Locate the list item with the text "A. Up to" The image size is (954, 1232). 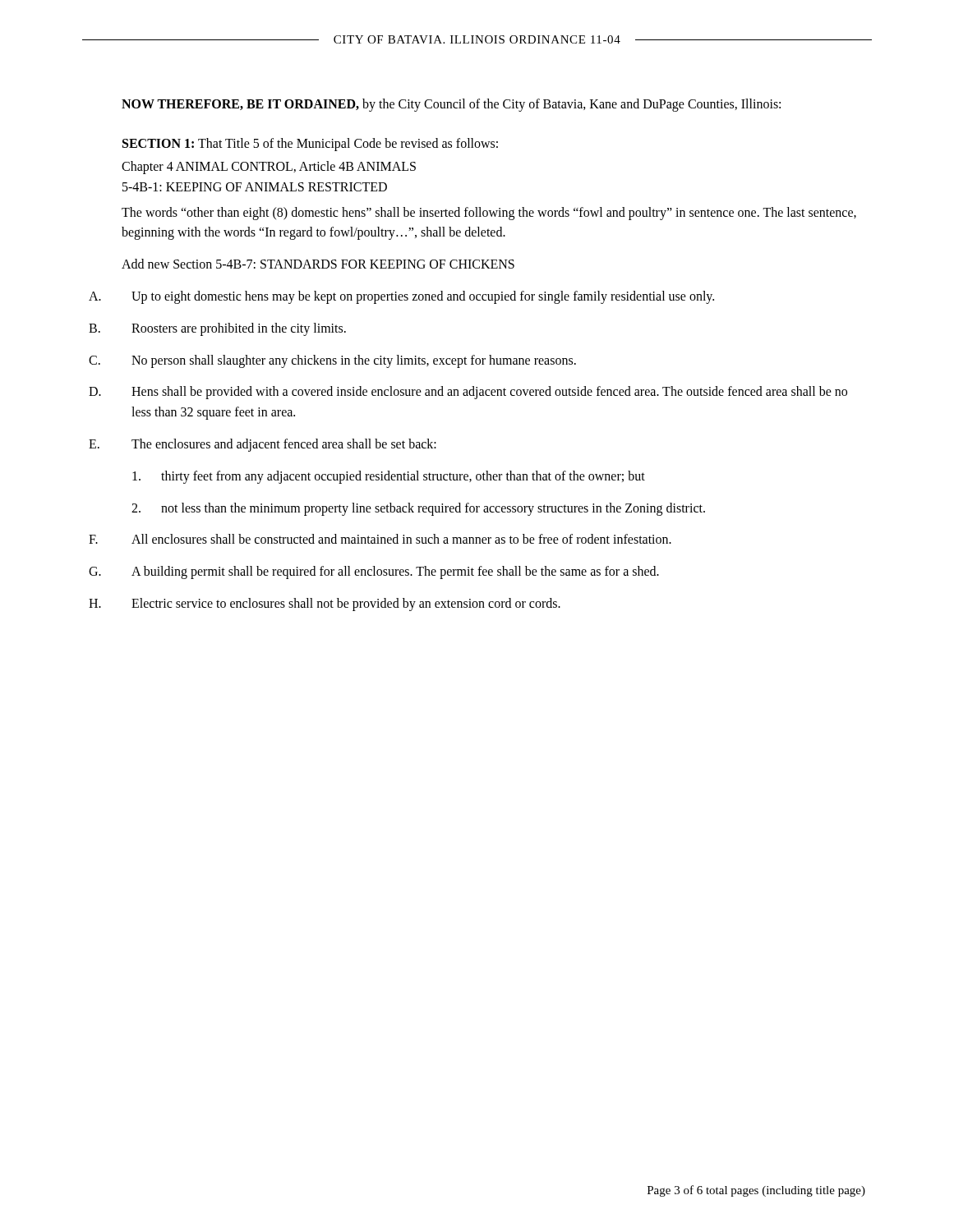[477, 297]
